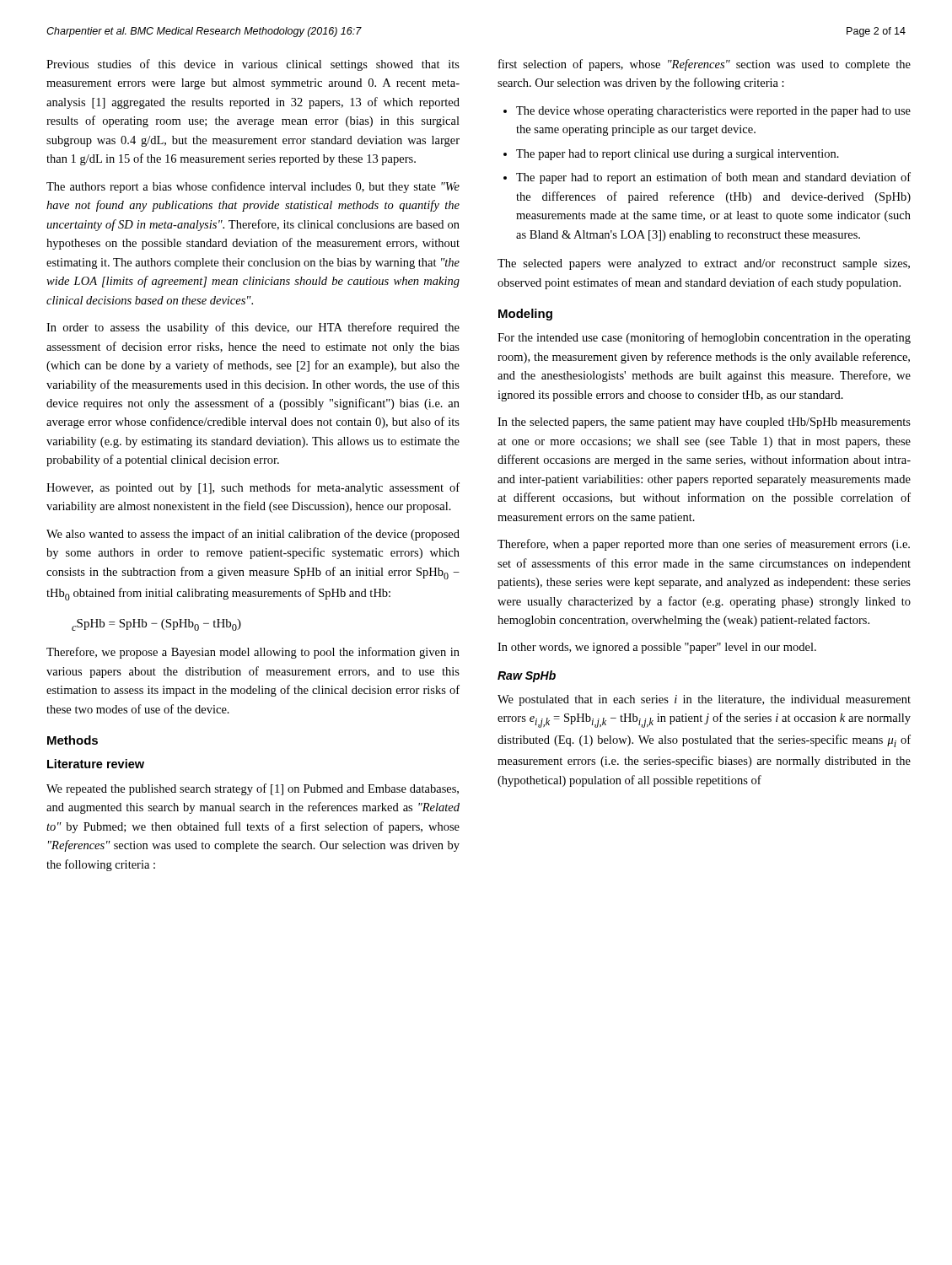This screenshot has width=952, height=1265.
Task: Locate the block of text that opens with "In the selected papers, the same patient may"
Action: [x=704, y=470]
